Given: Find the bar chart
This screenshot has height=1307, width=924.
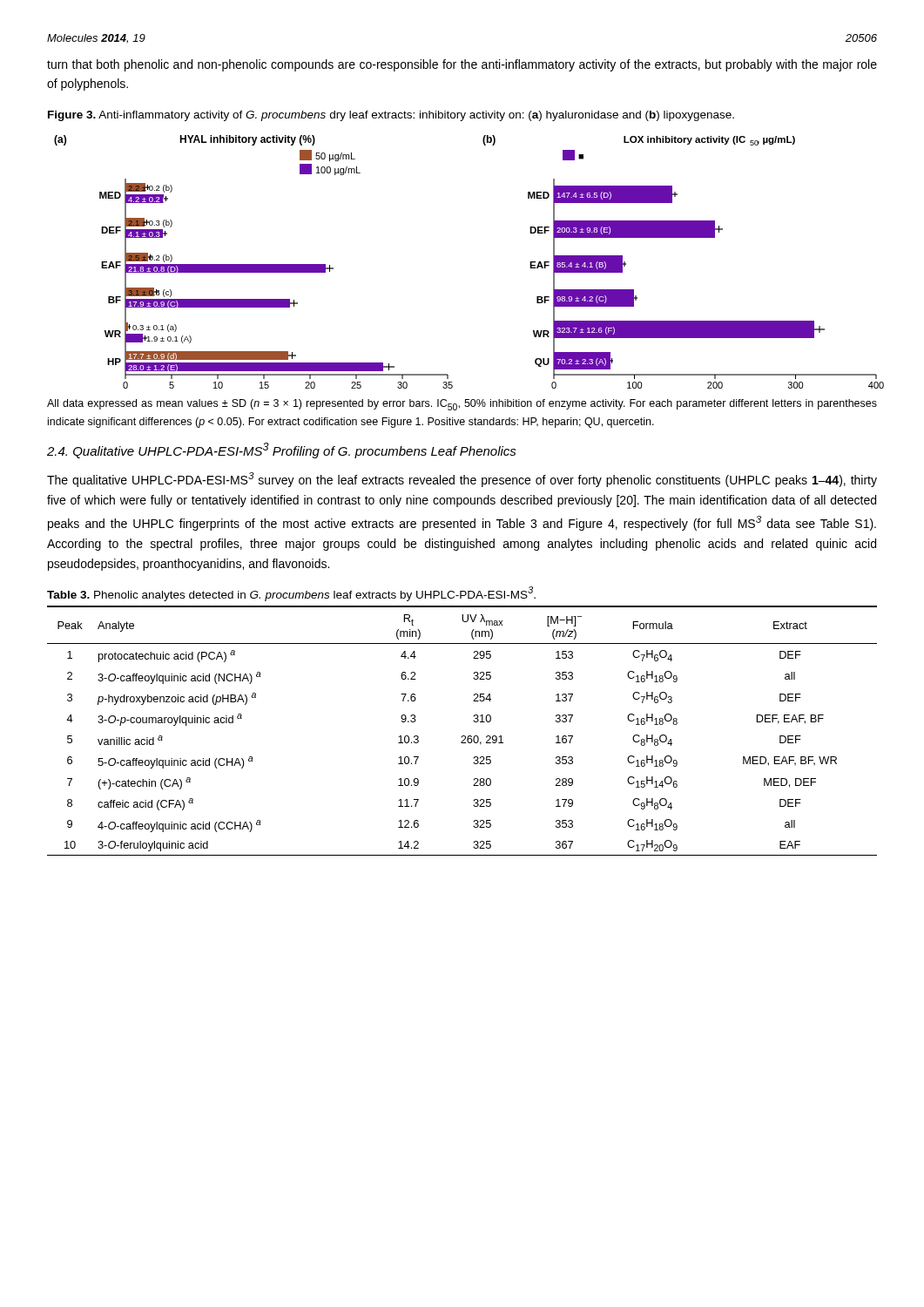Looking at the screenshot, I should click(682, 261).
